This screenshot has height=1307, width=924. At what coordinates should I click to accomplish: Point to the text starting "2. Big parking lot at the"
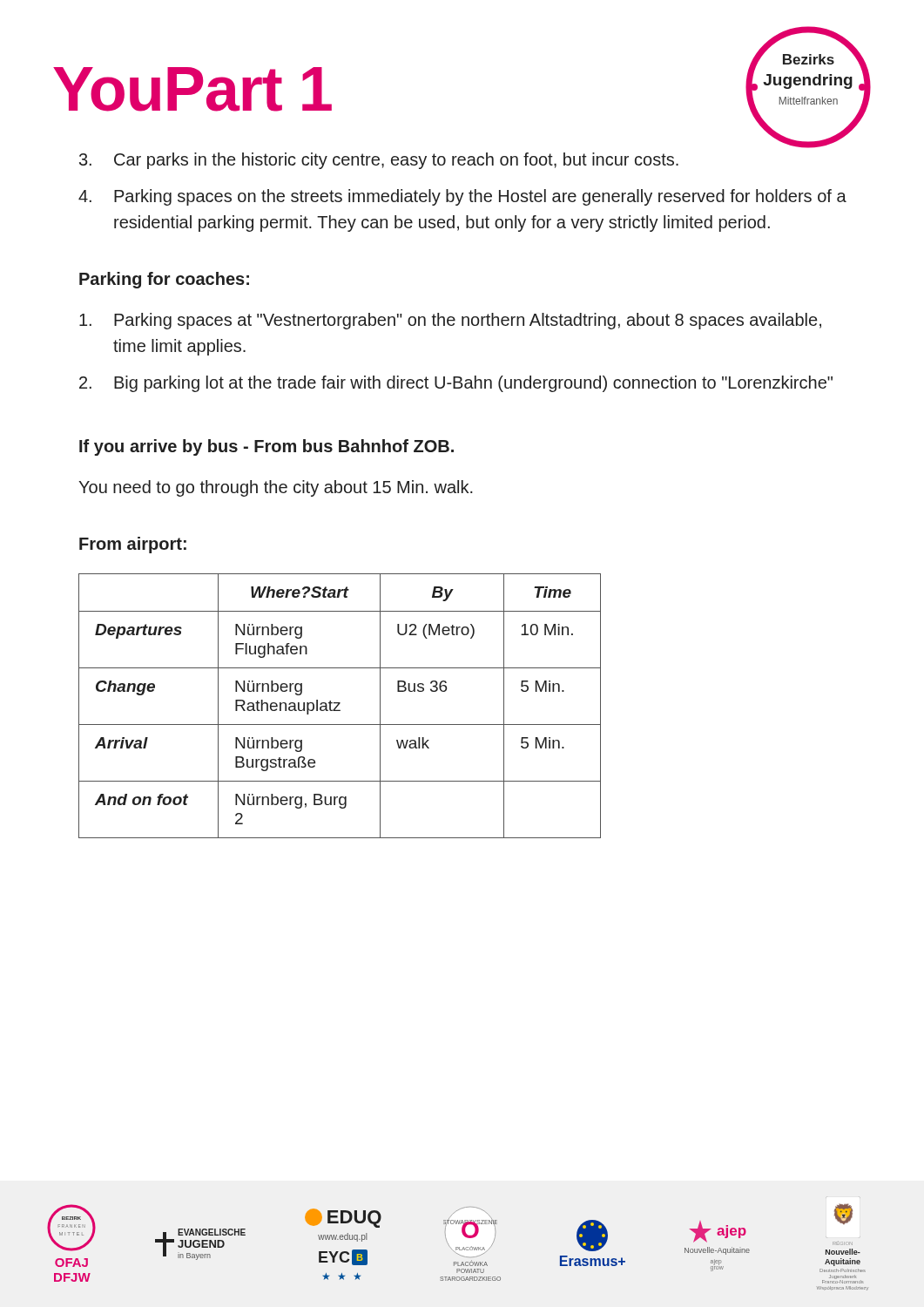(456, 383)
